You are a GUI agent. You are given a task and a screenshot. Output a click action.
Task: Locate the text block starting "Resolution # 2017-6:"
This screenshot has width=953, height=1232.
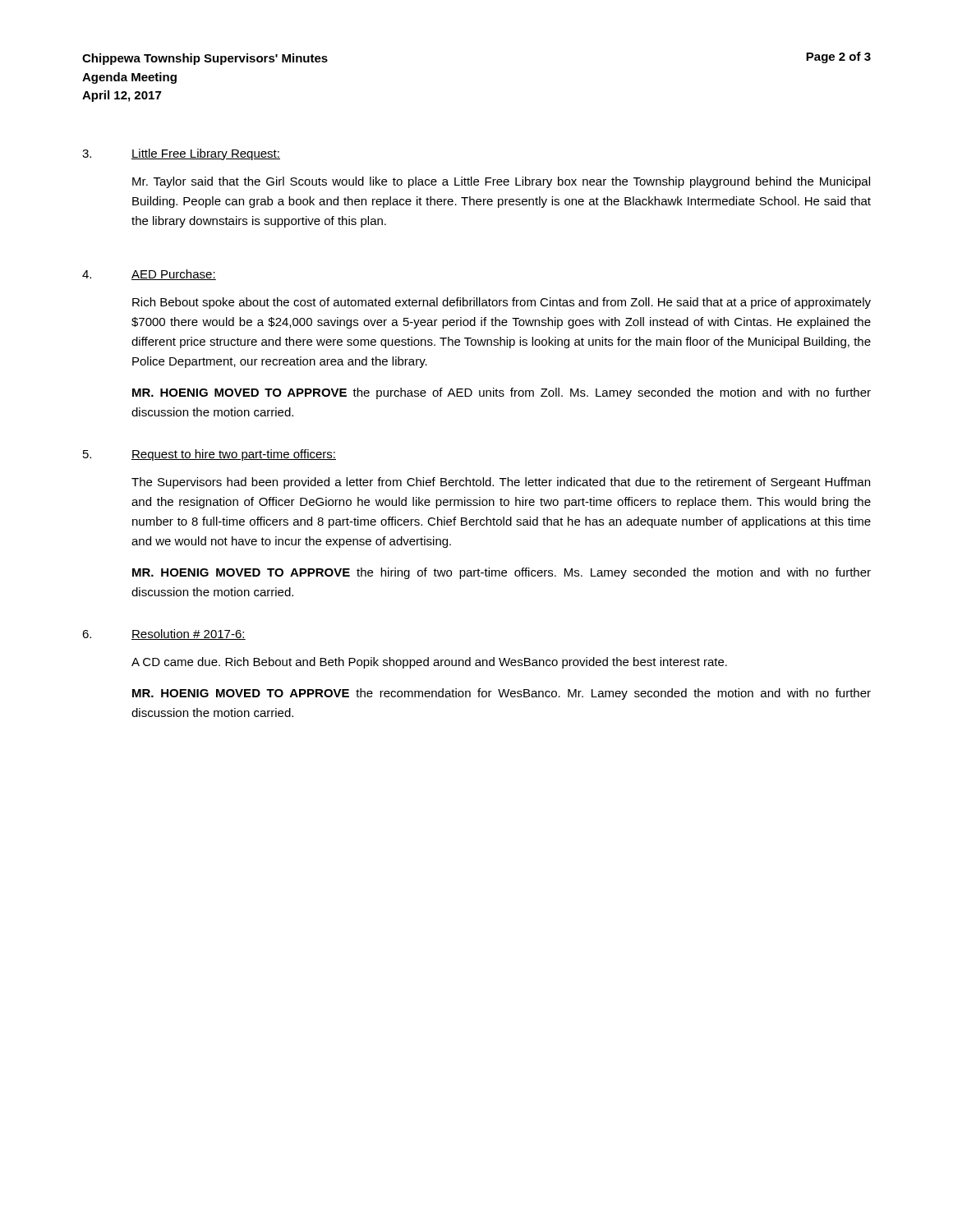(x=188, y=633)
